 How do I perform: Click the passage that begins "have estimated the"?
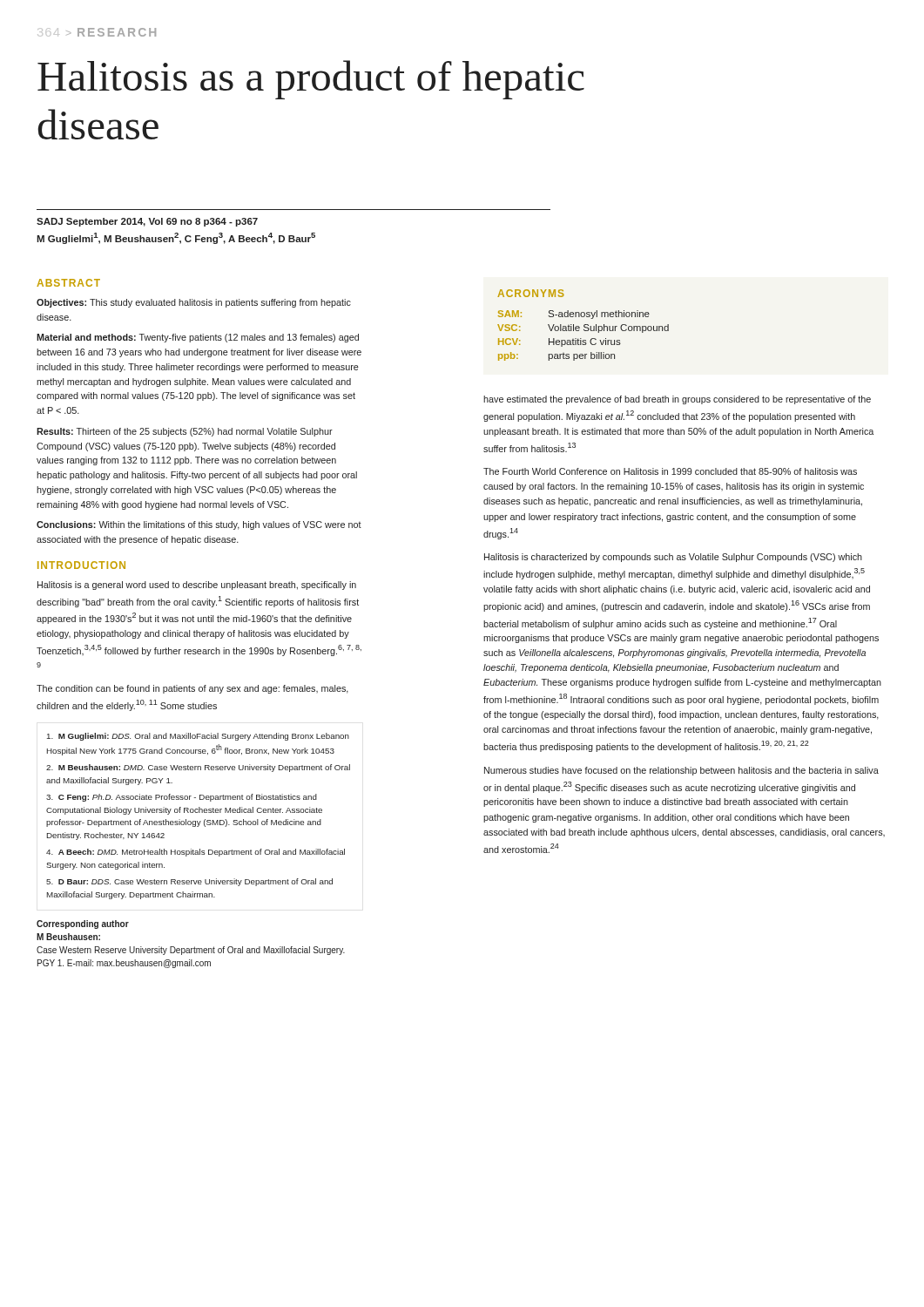(x=679, y=424)
